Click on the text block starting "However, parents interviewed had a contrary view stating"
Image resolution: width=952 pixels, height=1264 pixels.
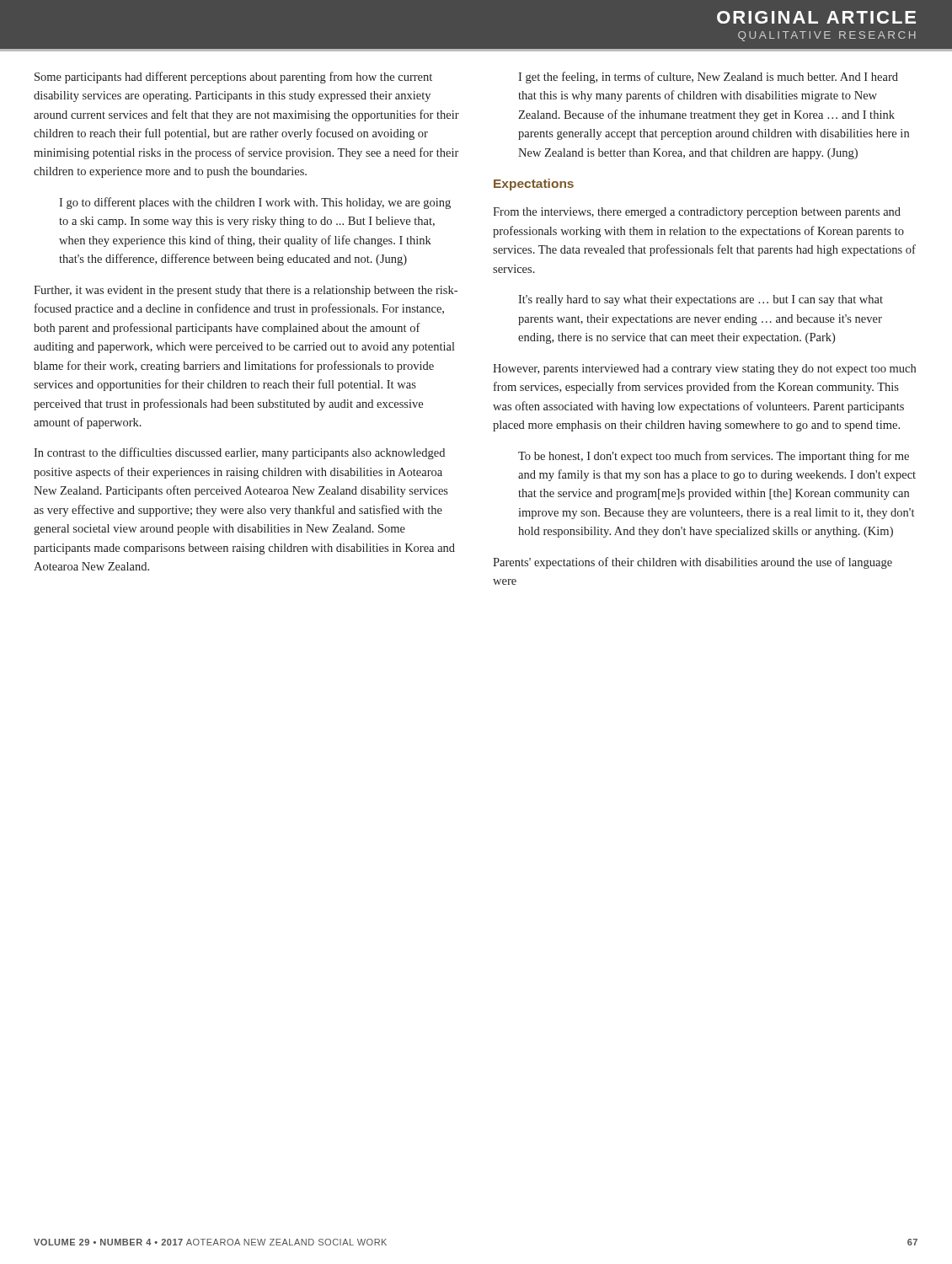point(706,397)
